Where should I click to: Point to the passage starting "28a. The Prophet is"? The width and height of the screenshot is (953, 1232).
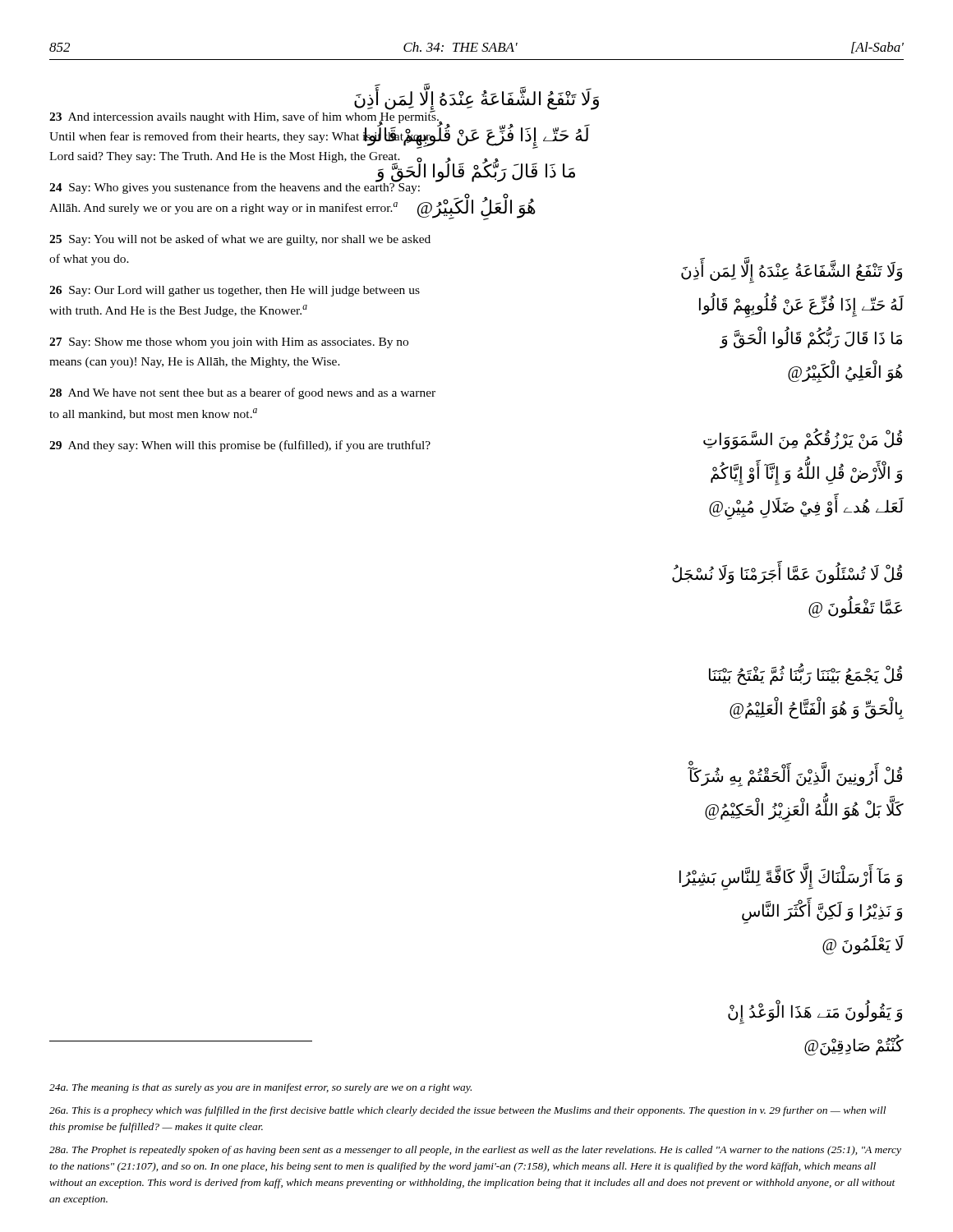point(475,1174)
